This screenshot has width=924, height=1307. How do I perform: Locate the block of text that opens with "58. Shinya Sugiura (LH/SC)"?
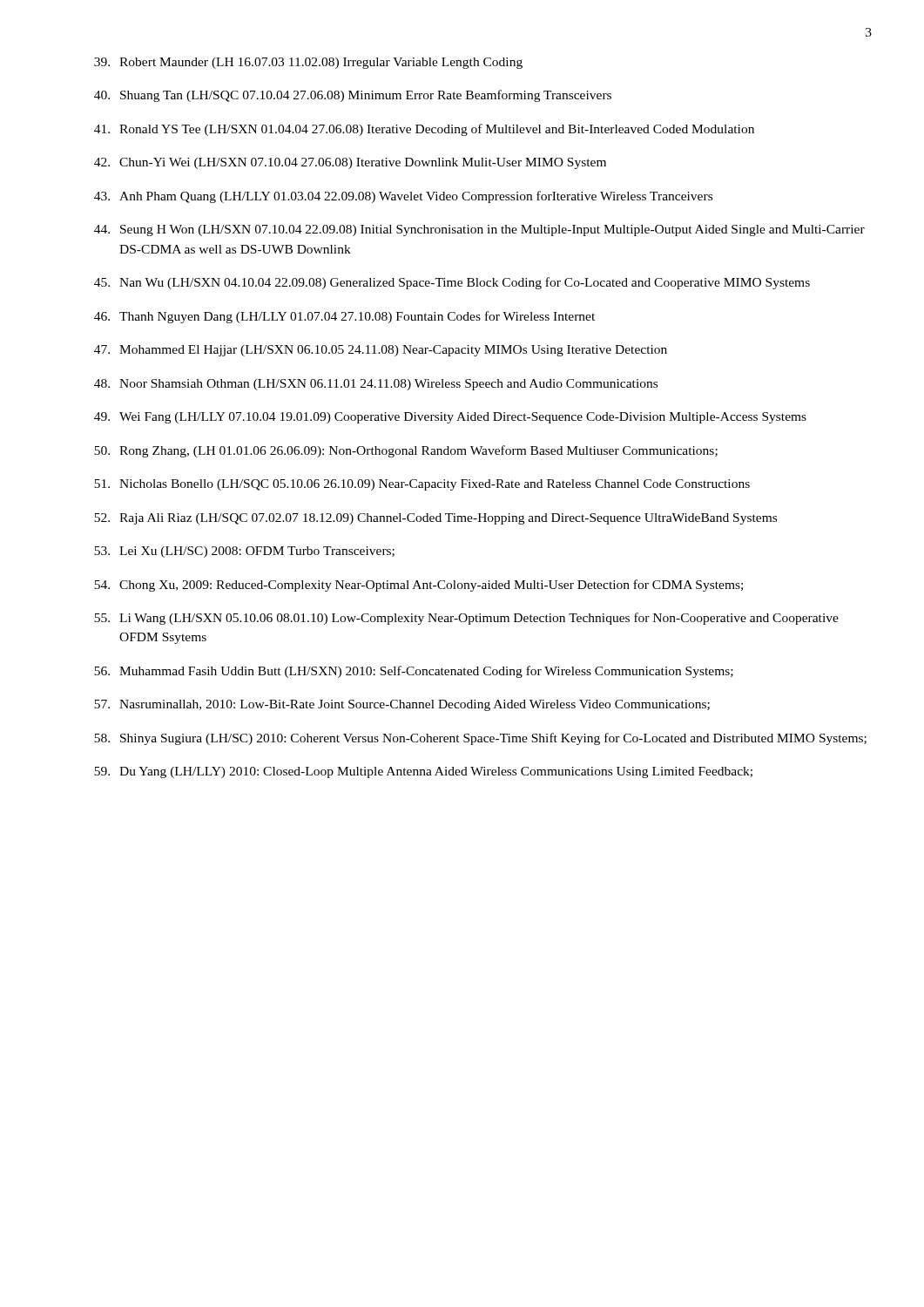[469, 738]
